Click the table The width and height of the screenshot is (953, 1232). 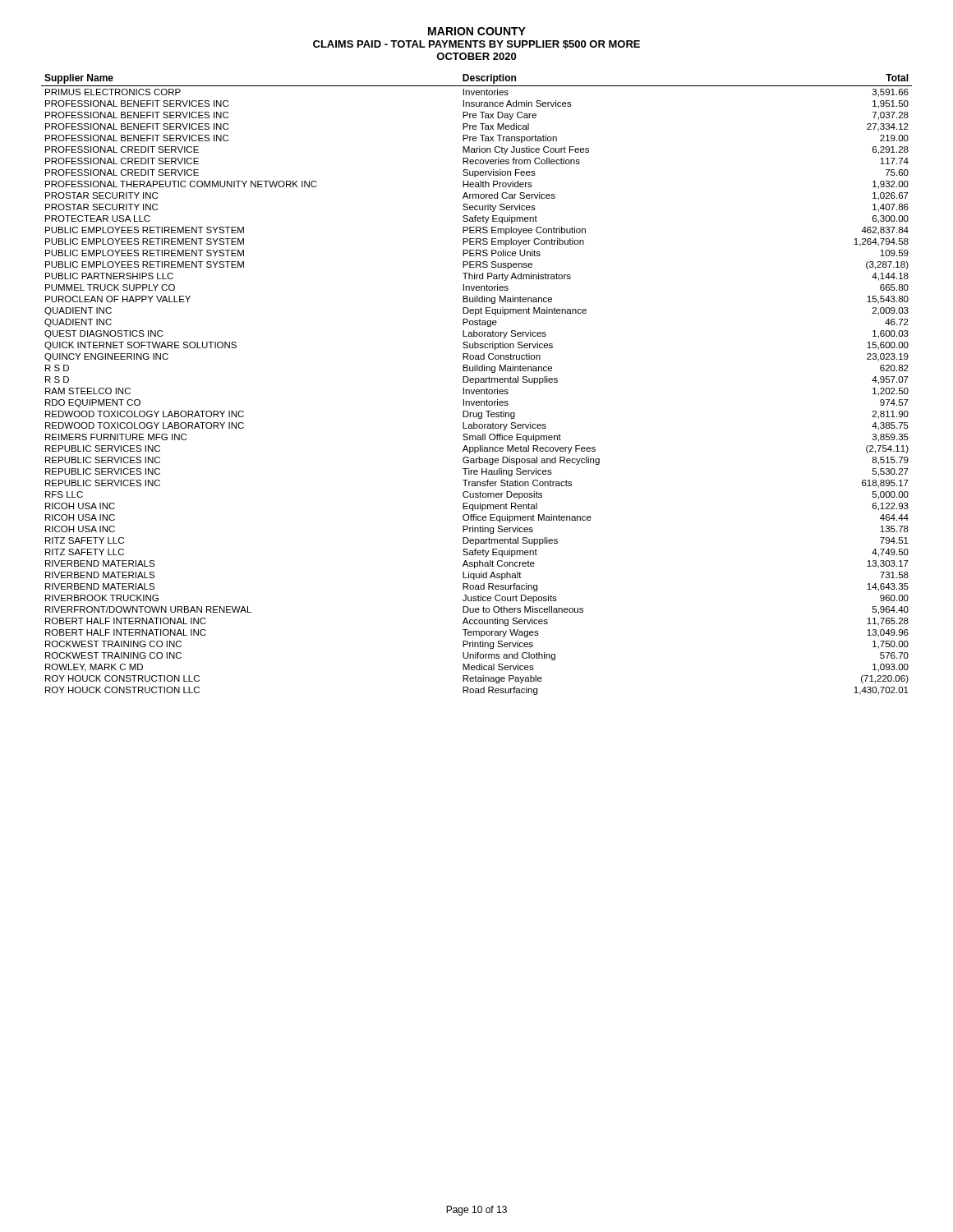(476, 383)
